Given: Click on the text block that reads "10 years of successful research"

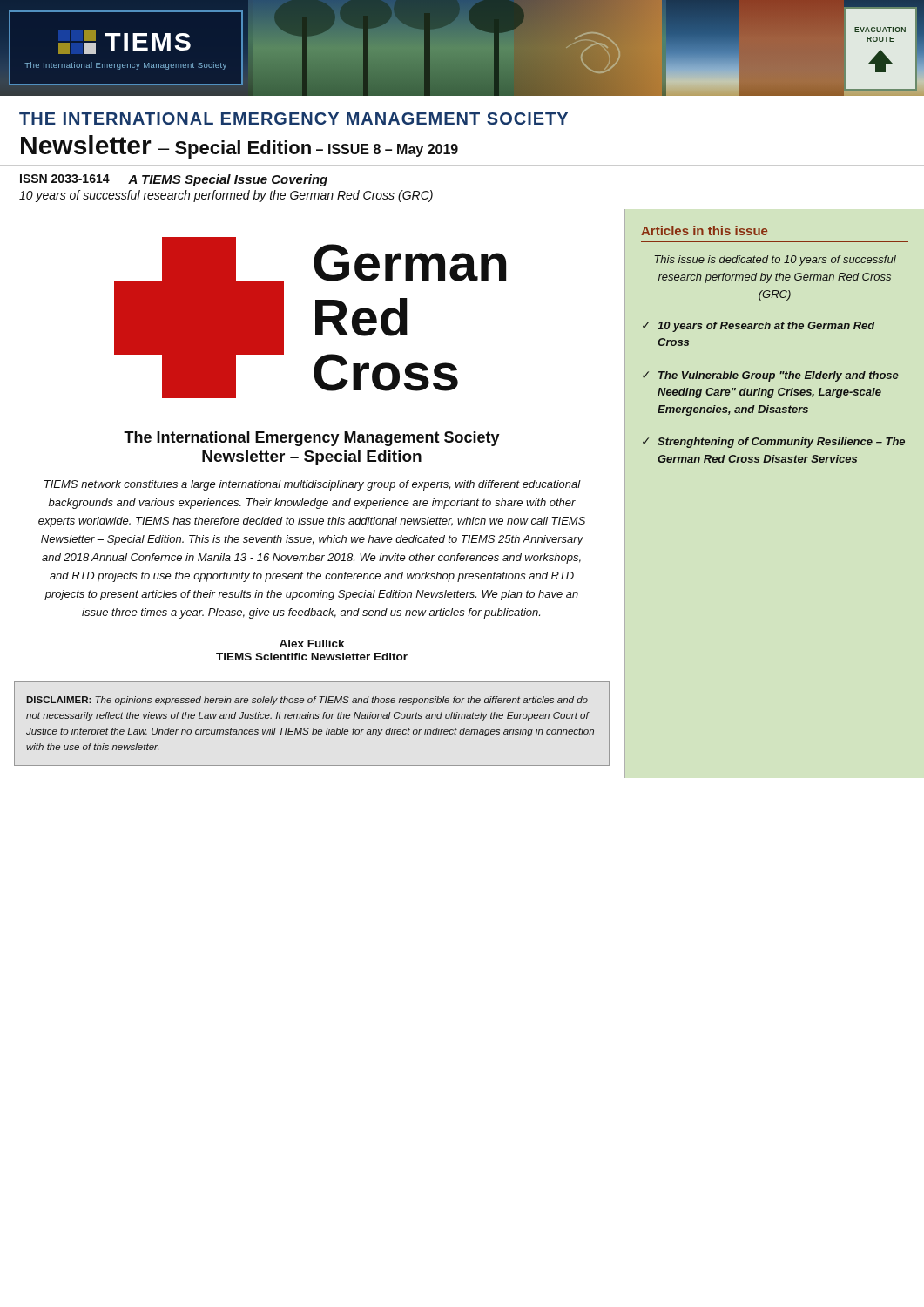Looking at the screenshot, I should (x=226, y=195).
